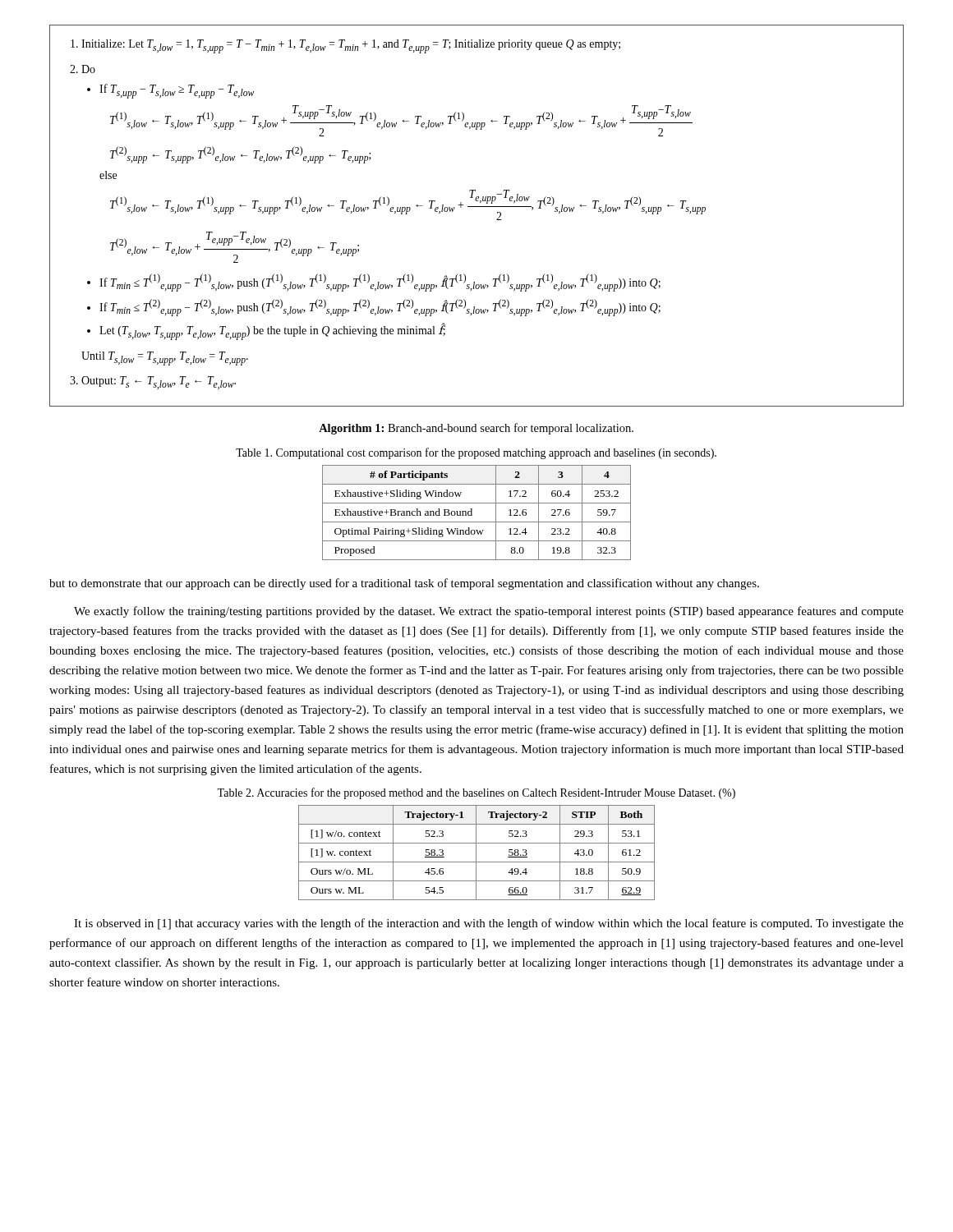
Task: Point to the text starting "Table 2. Accuracies for the proposed"
Action: point(476,793)
